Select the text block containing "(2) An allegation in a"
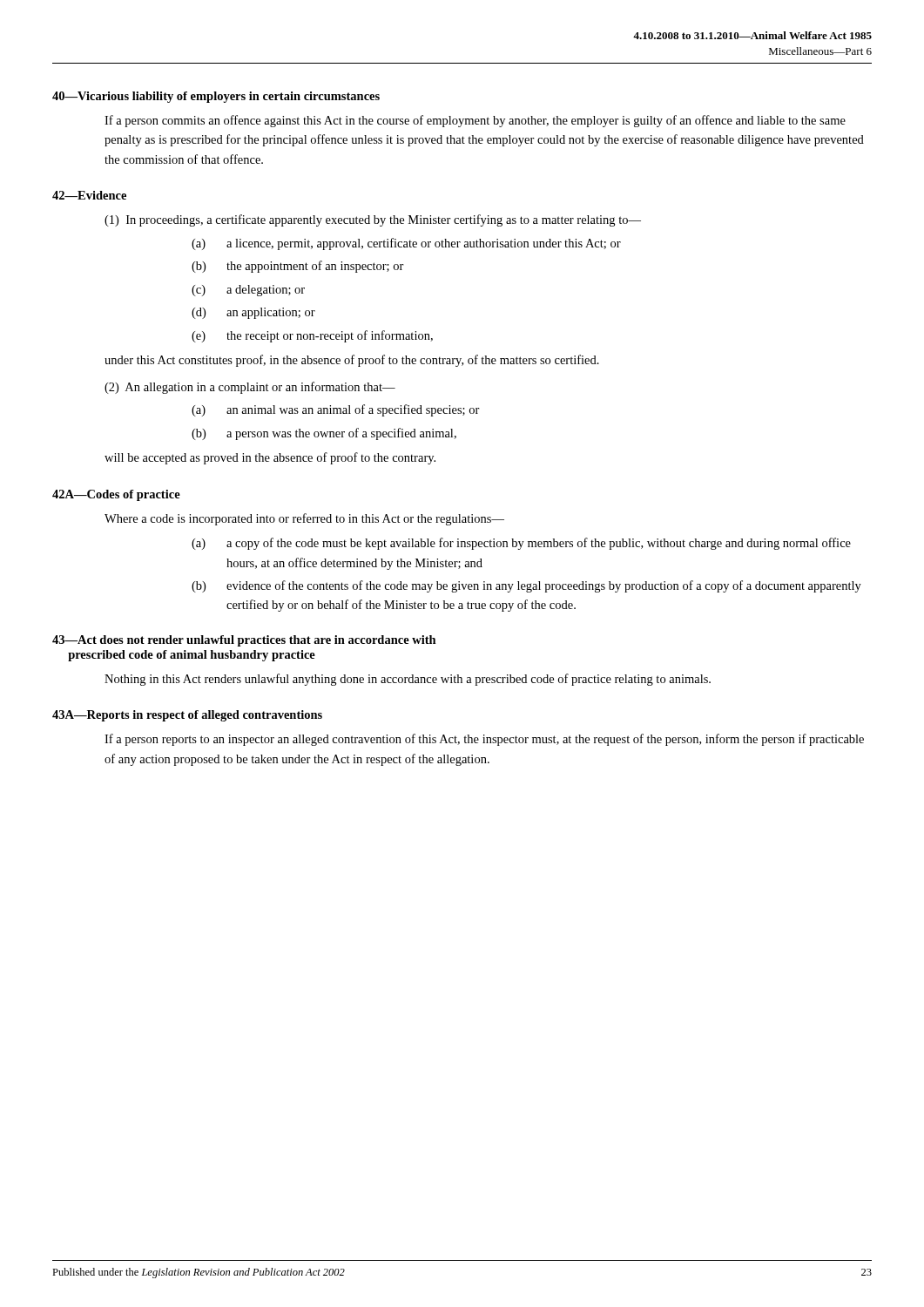Viewport: 924px width, 1307px height. (x=250, y=387)
